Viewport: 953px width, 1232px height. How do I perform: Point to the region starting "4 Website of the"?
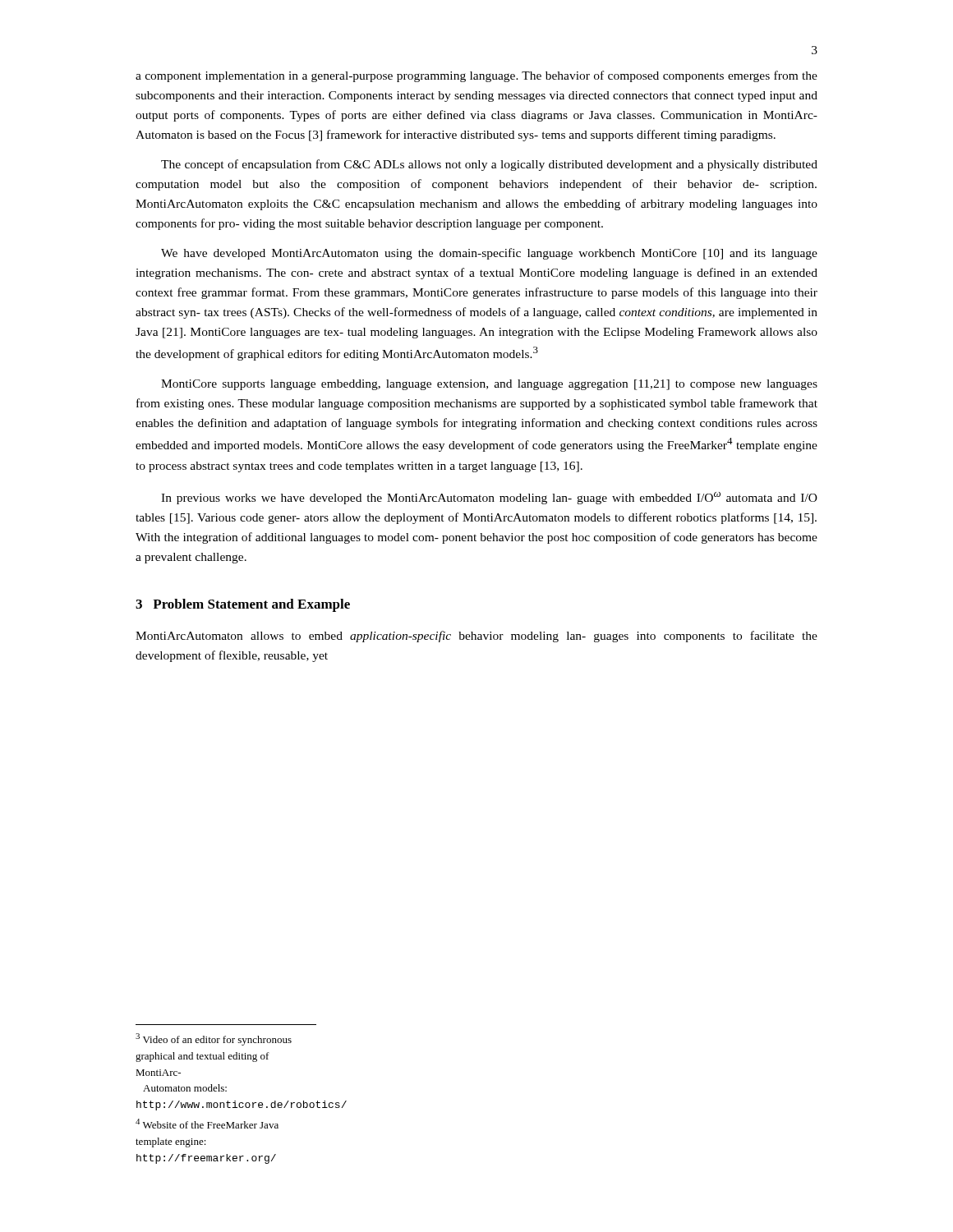pyautogui.click(x=207, y=1140)
